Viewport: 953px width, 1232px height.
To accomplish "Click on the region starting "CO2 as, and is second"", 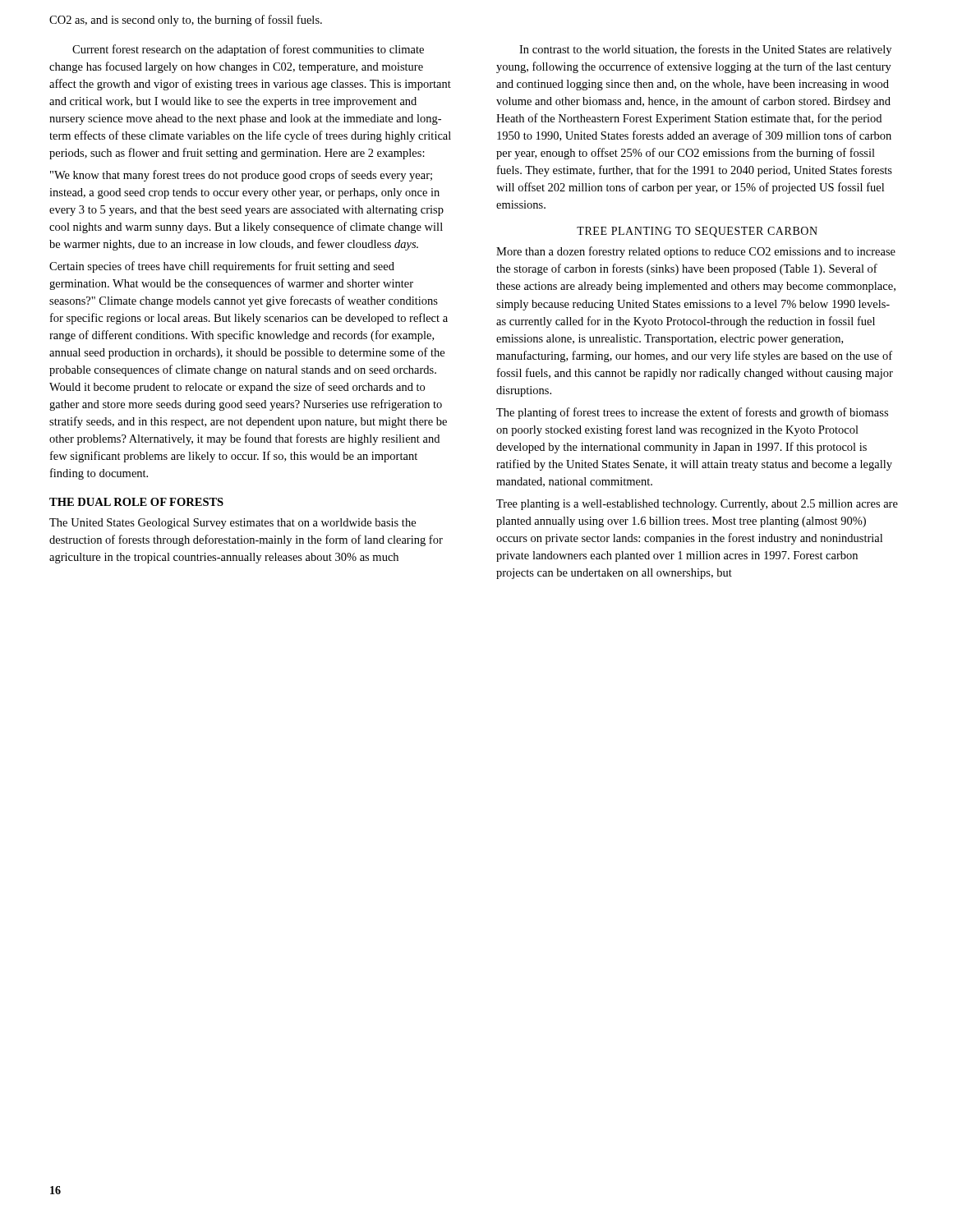I will pos(186,20).
